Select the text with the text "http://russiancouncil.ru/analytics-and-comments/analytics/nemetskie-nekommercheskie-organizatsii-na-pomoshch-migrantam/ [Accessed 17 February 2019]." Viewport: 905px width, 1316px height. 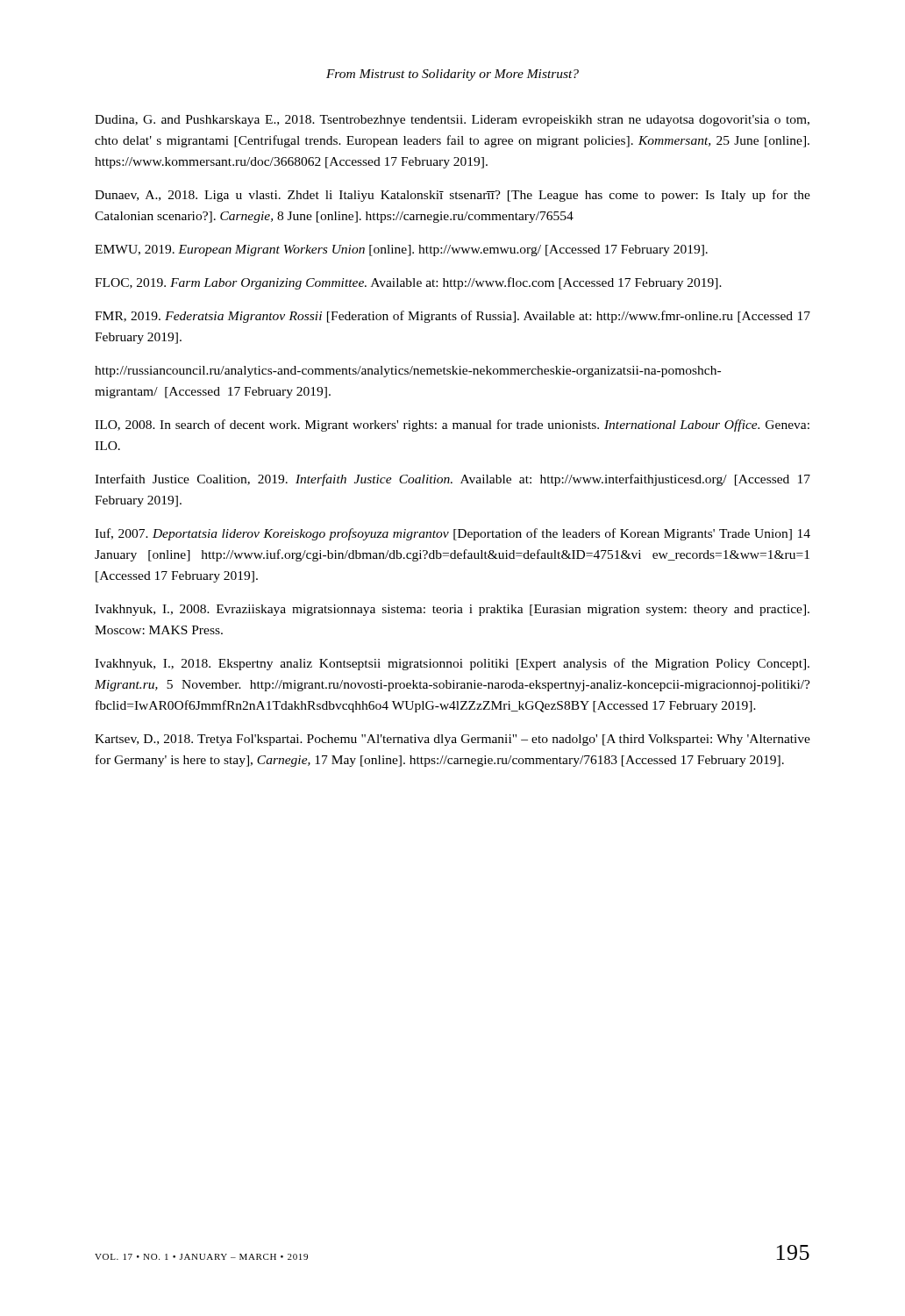[x=408, y=380]
